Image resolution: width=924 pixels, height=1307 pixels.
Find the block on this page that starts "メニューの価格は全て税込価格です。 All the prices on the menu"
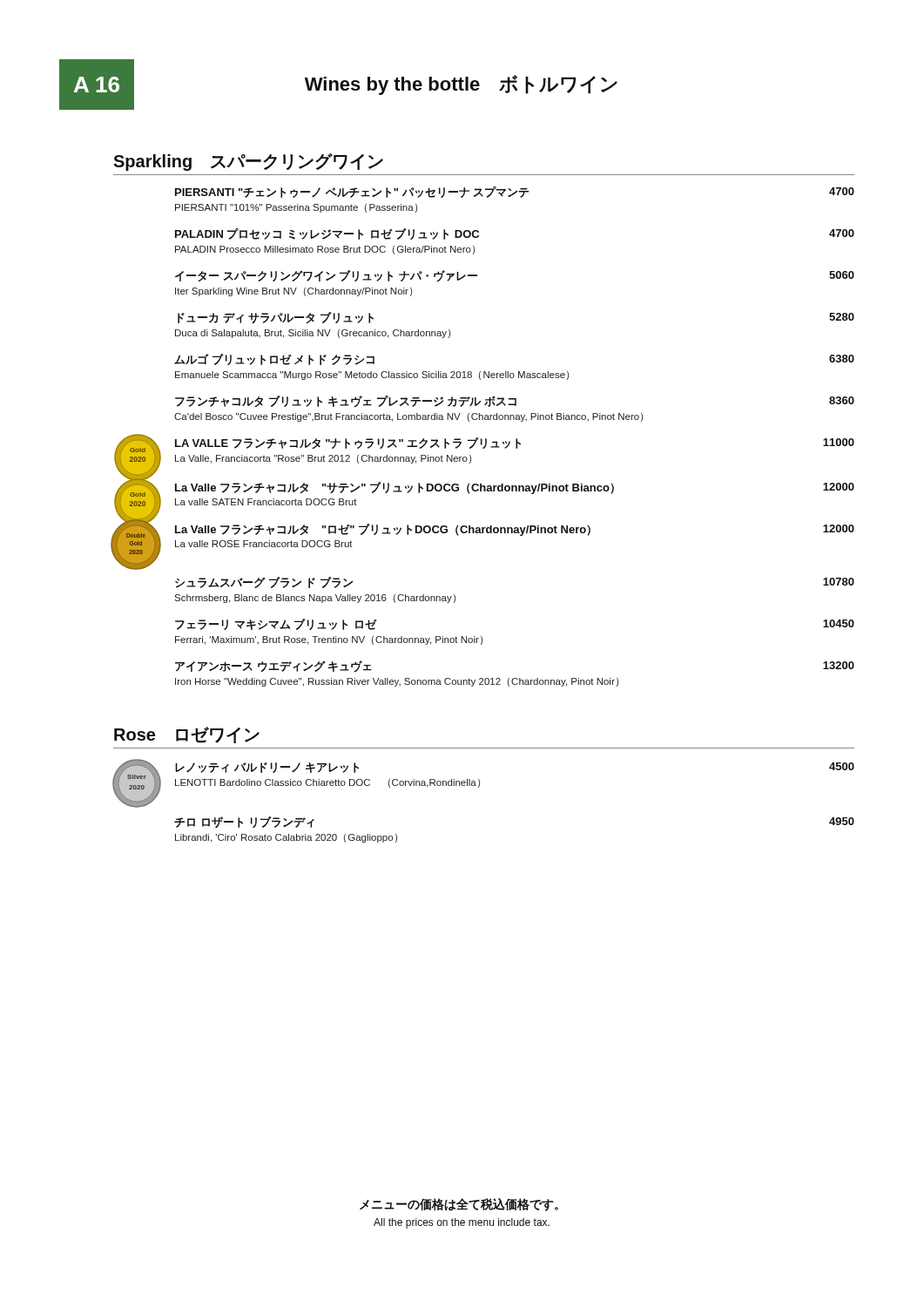coord(462,1213)
